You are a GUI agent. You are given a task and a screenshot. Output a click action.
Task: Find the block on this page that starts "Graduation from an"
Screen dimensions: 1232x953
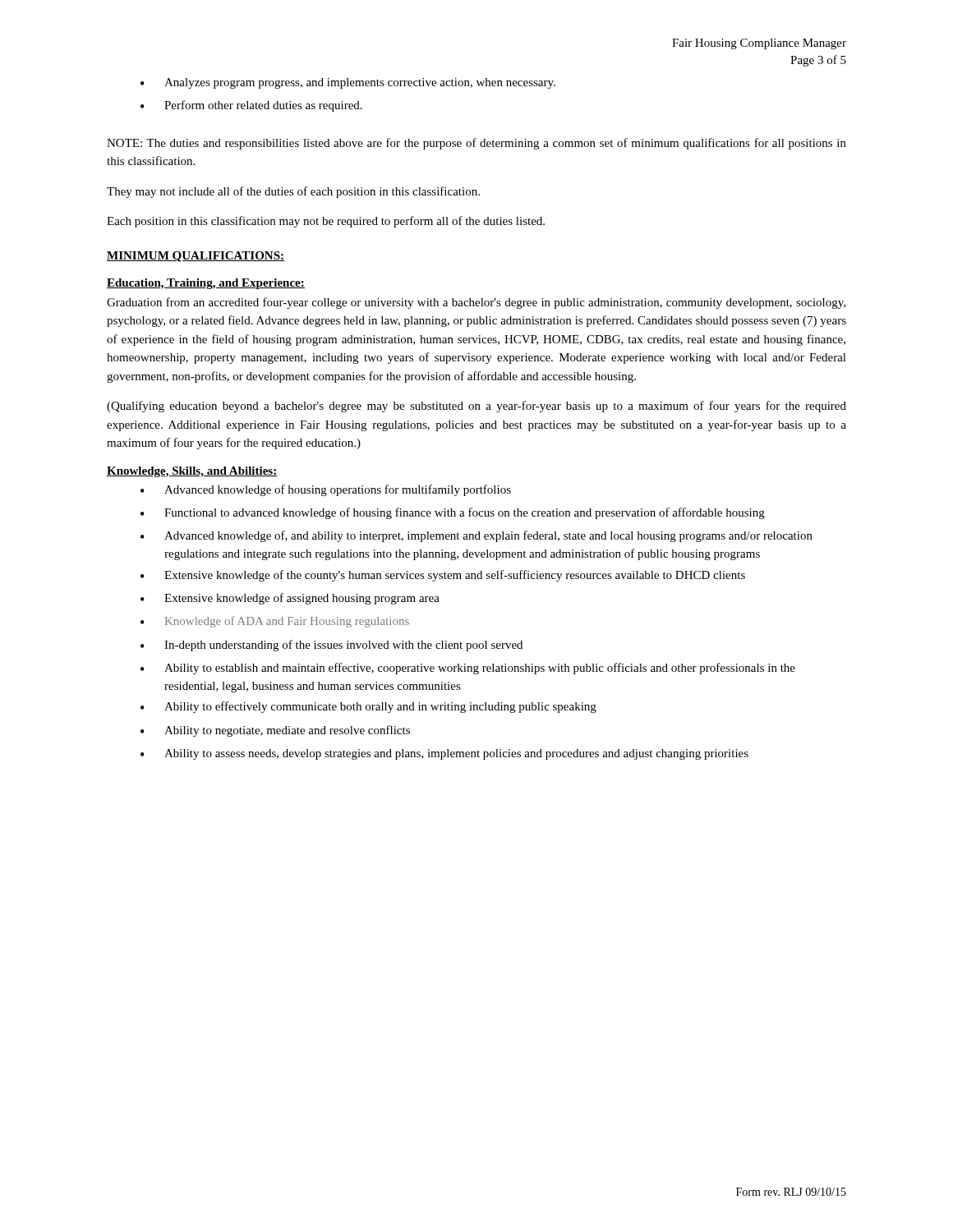[476, 339]
